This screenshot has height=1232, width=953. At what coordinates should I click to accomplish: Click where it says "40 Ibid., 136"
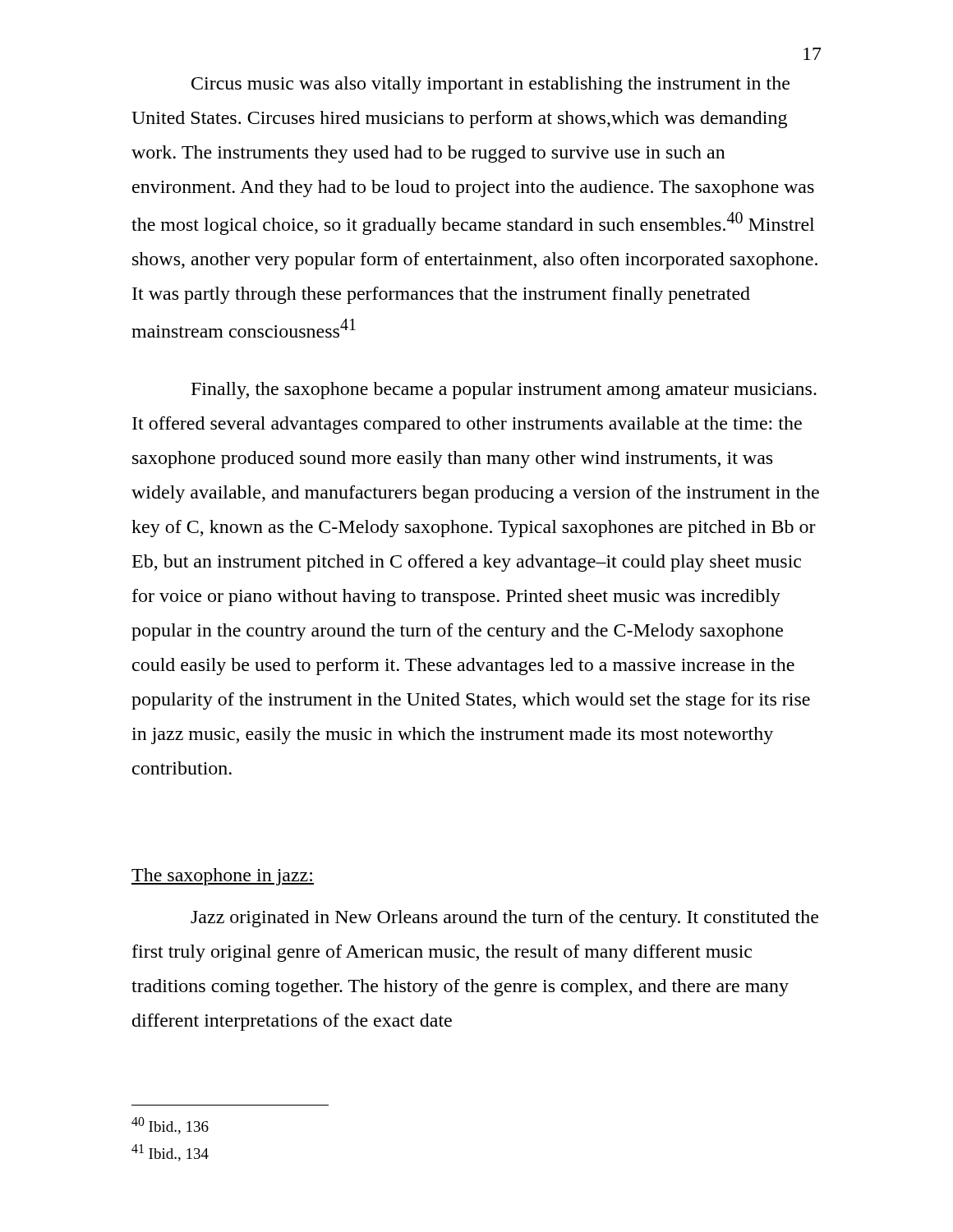[x=170, y=1125]
